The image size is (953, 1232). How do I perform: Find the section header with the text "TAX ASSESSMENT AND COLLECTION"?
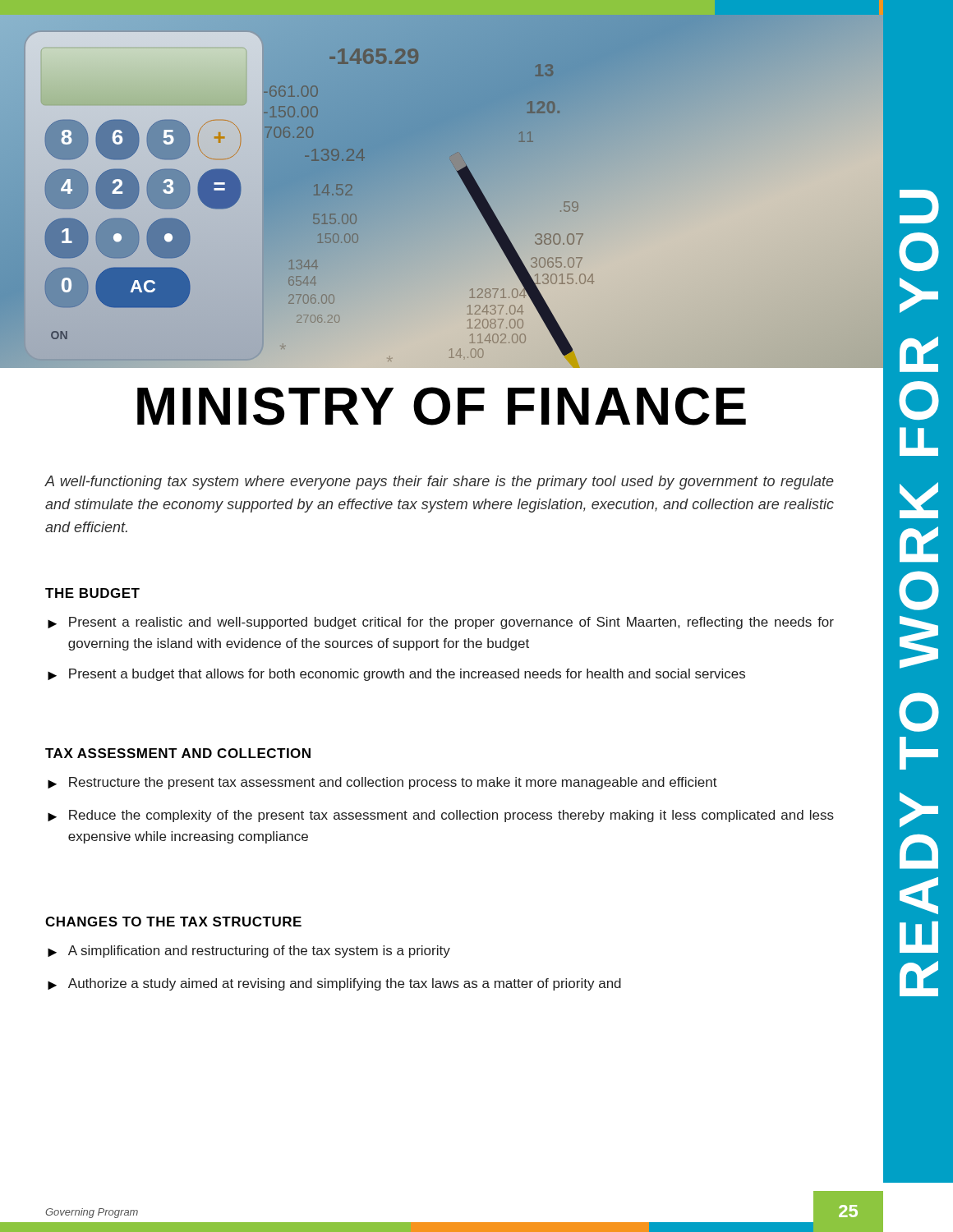pos(178,754)
